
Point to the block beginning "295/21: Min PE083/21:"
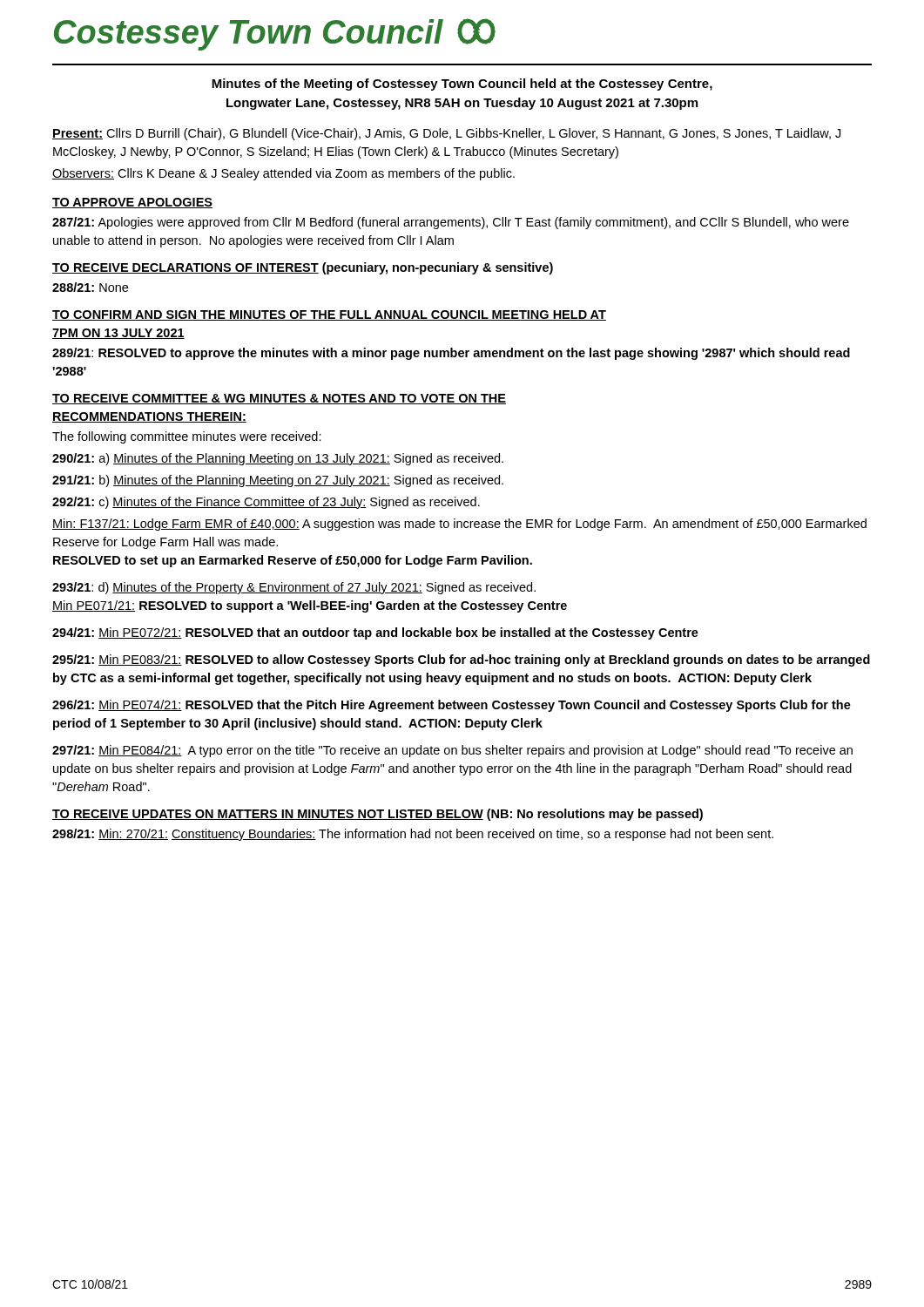[x=462, y=669]
